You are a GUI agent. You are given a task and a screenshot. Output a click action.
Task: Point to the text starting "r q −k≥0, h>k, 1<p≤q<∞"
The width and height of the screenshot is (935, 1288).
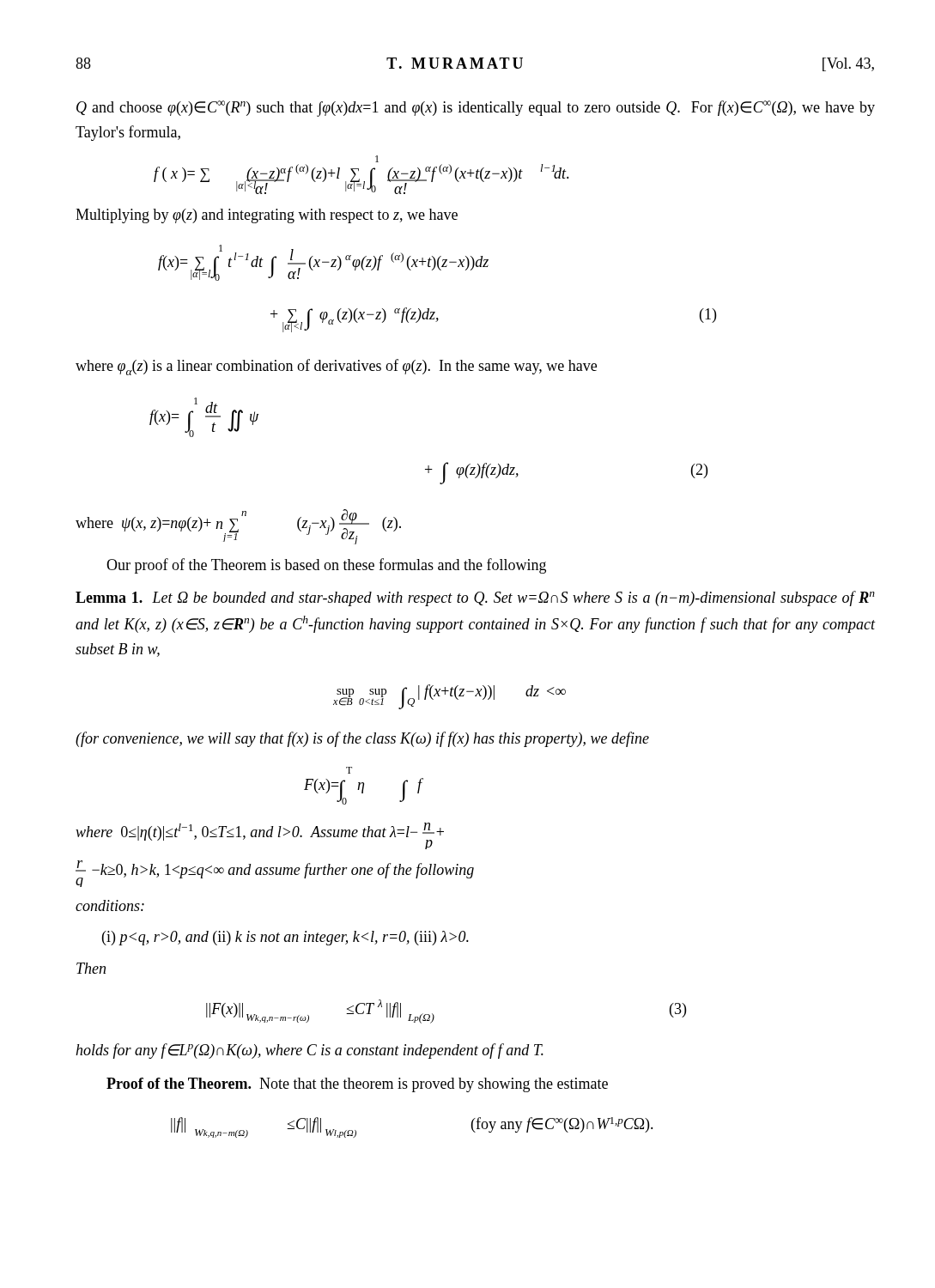tap(275, 871)
